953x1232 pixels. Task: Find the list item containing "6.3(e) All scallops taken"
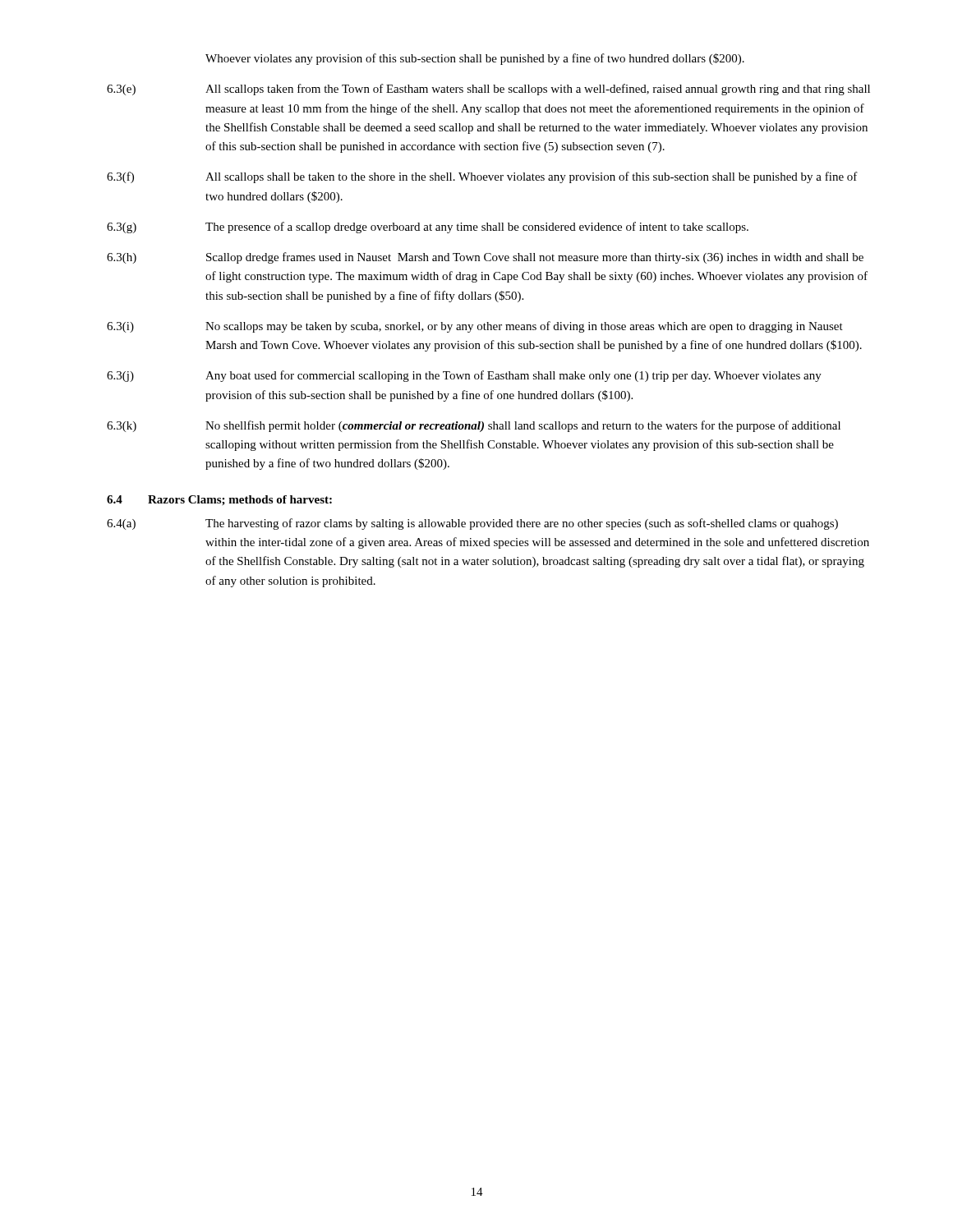coord(489,118)
